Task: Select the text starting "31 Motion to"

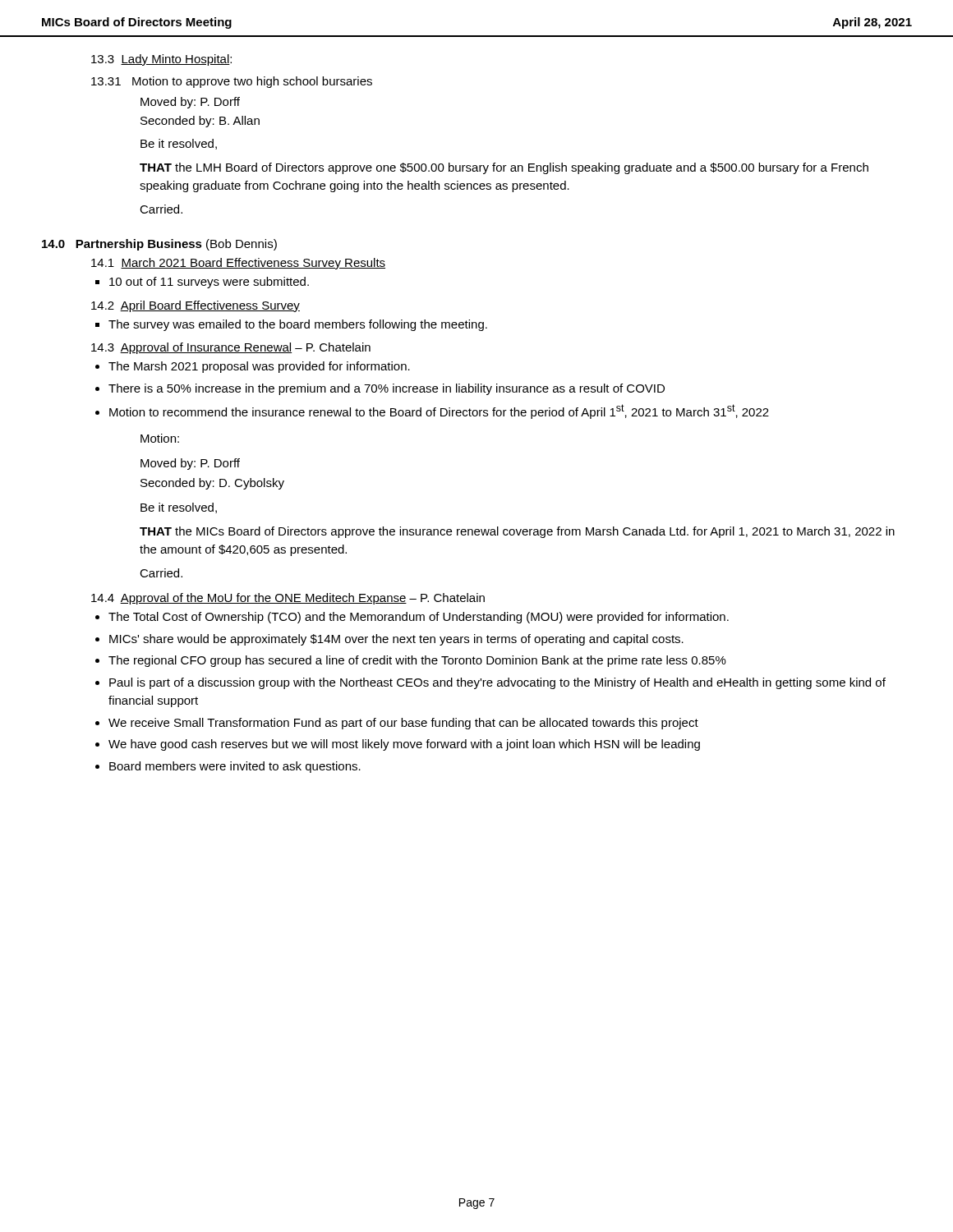Action: [x=231, y=81]
